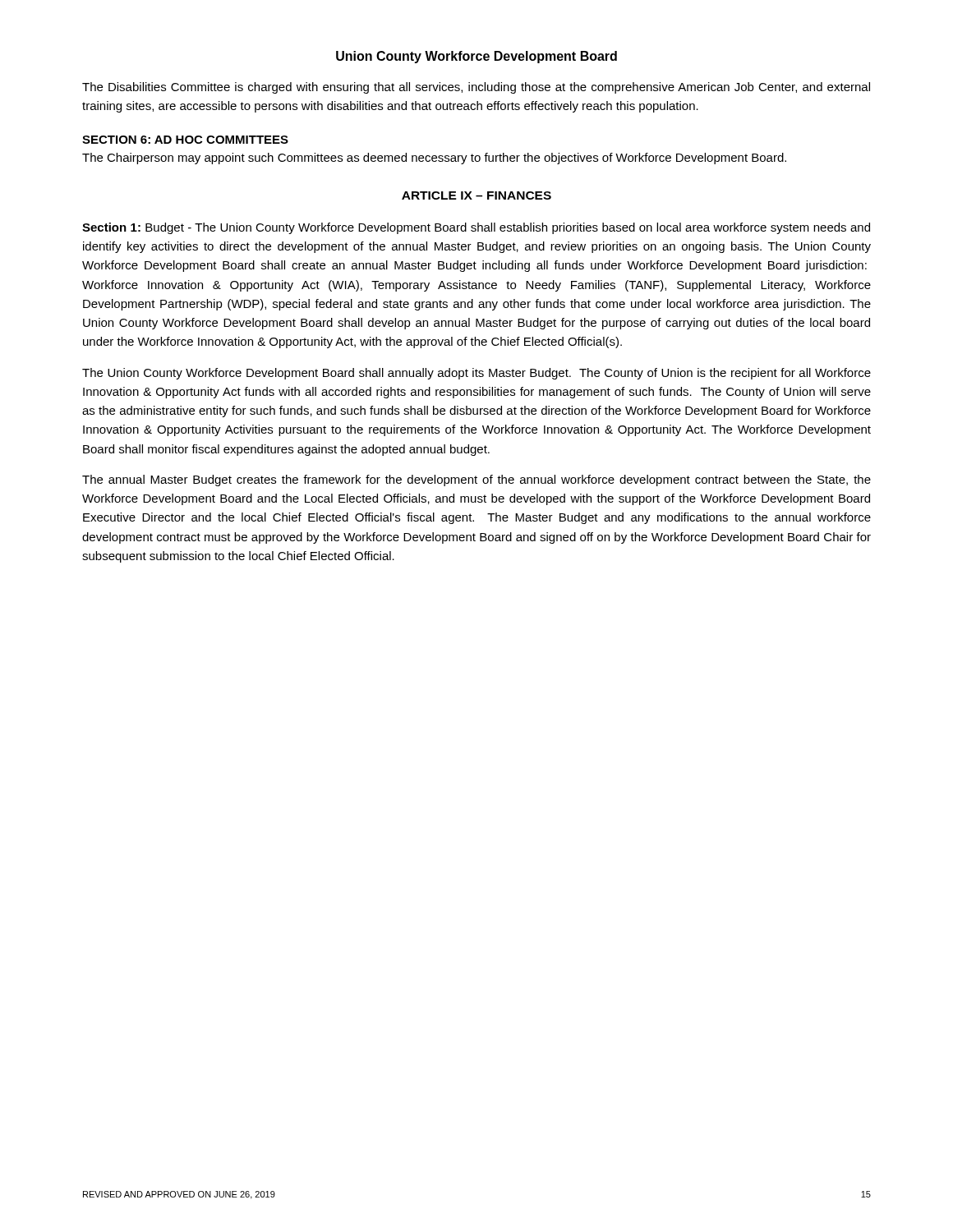Select the text block containing "Section 1: Budget - The"
953x1232 pixels.
point(476,284)
